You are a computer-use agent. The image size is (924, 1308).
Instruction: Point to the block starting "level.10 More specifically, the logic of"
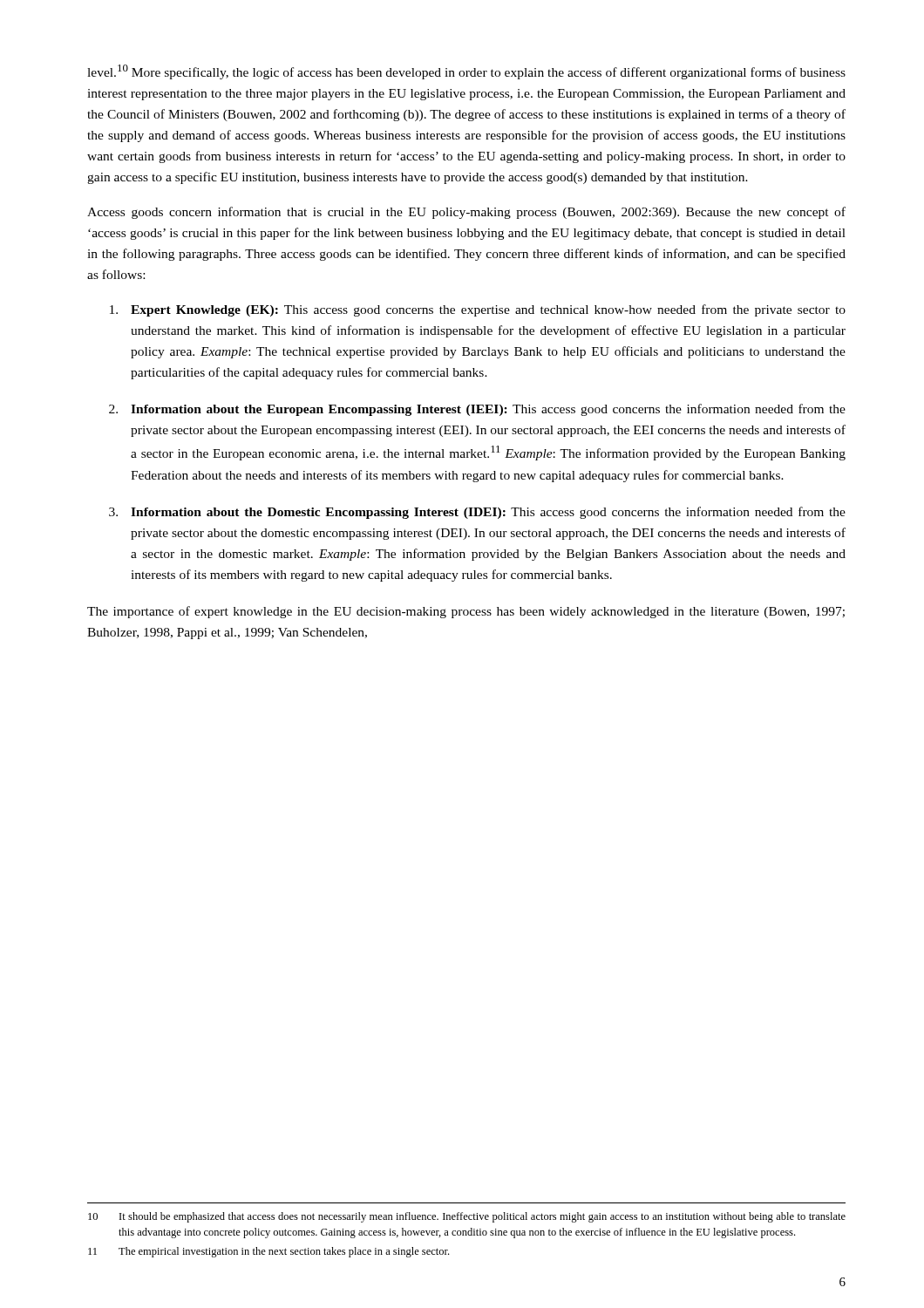tap(466, 123)
